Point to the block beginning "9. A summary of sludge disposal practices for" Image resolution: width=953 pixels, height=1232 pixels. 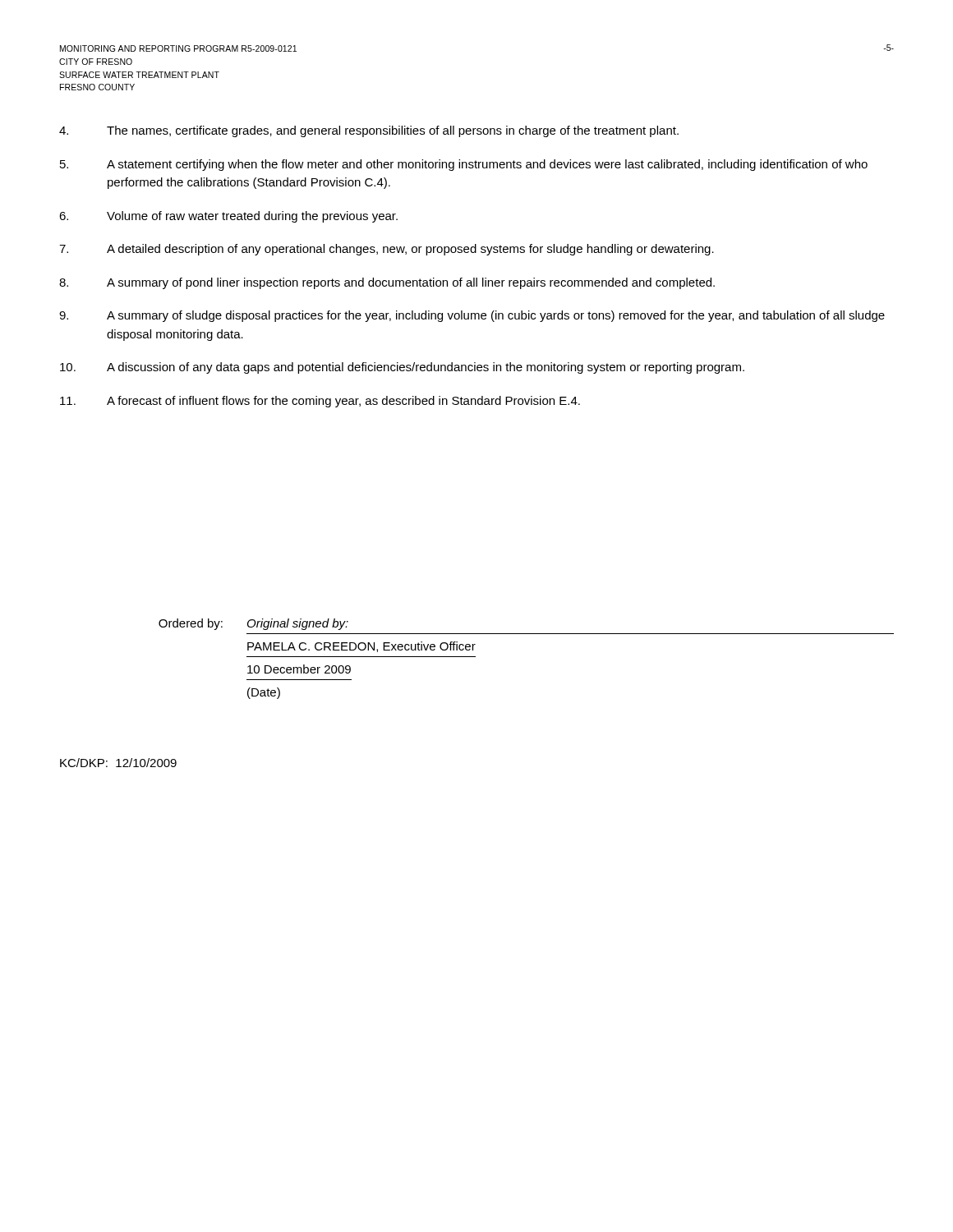476,325
